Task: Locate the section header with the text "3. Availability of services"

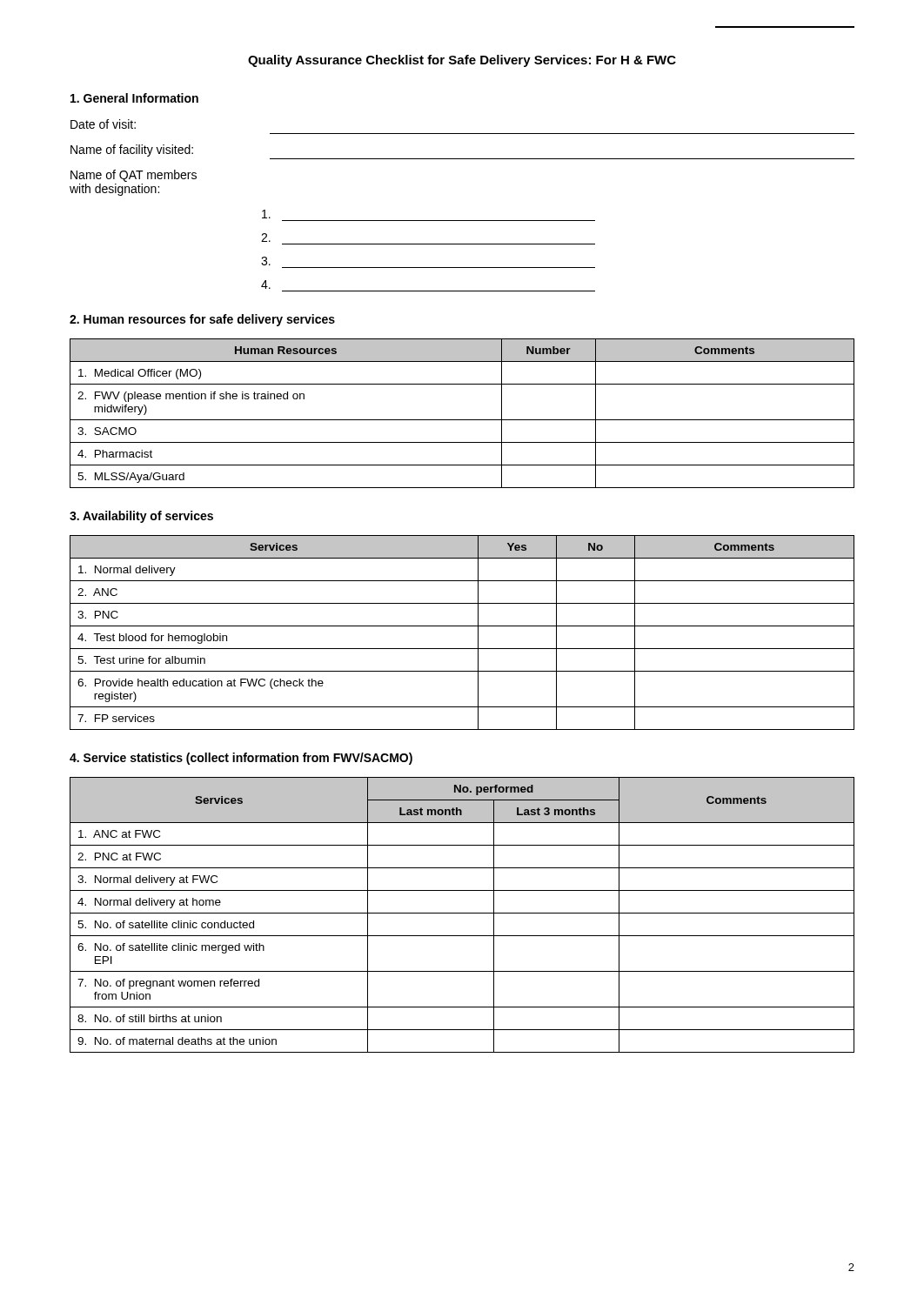Action: (142, 516)
